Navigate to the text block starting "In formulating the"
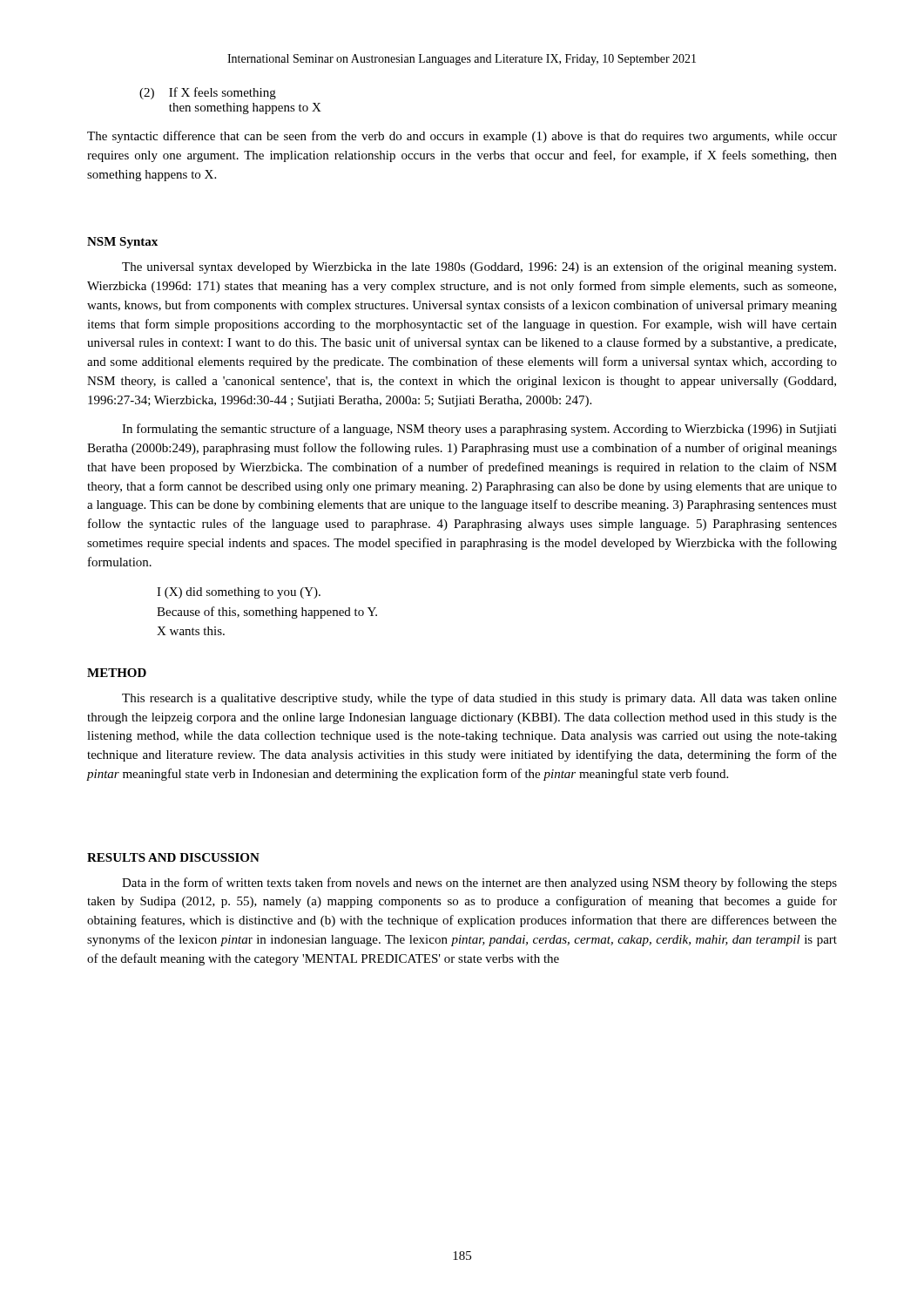Image resolution: width=924 pixels, height=1307 pixels. pyautogui.click(x=462, y=495)
